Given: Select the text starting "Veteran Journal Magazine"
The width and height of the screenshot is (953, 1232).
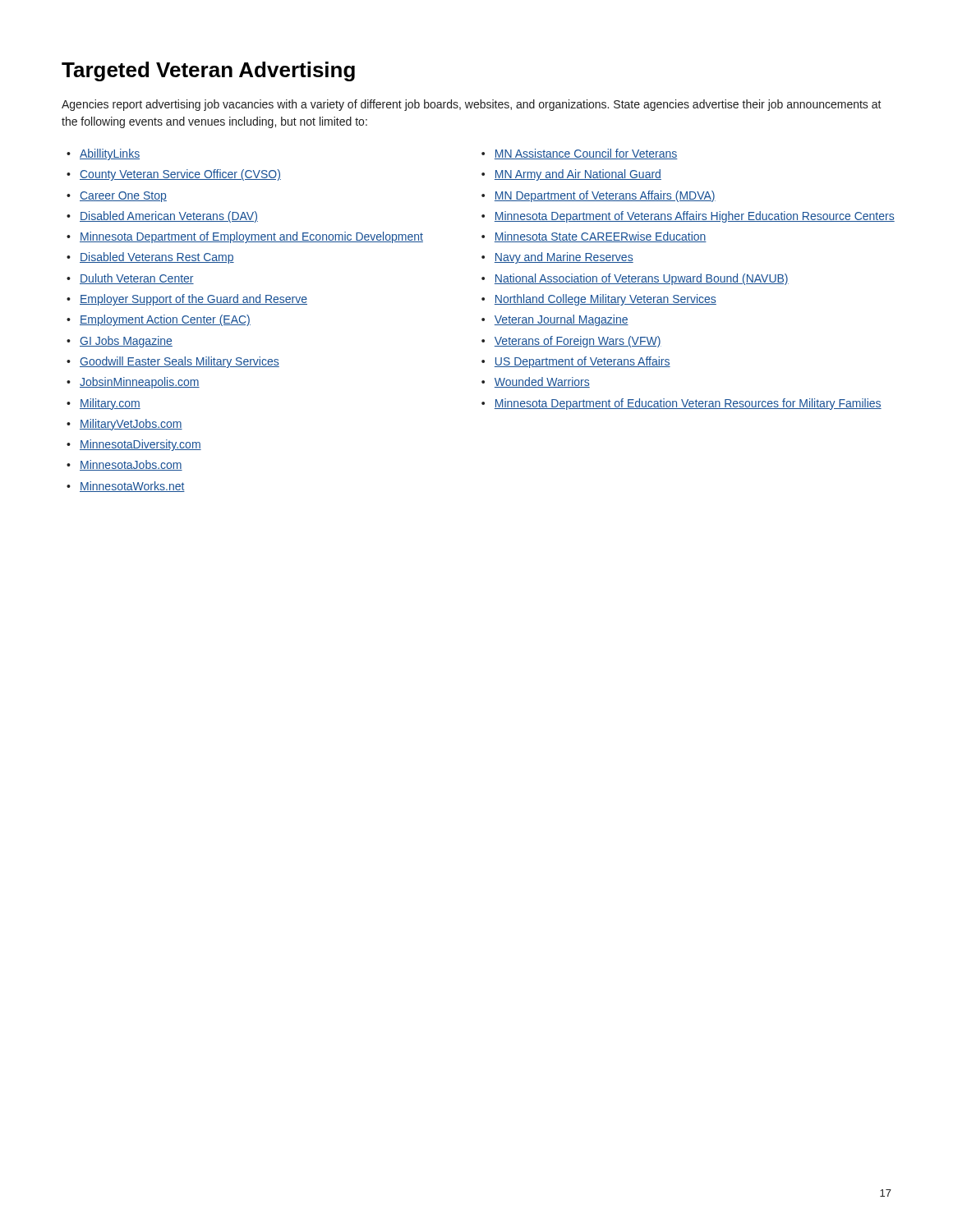Looking at the screenshot, I should [x=561, y=320].
